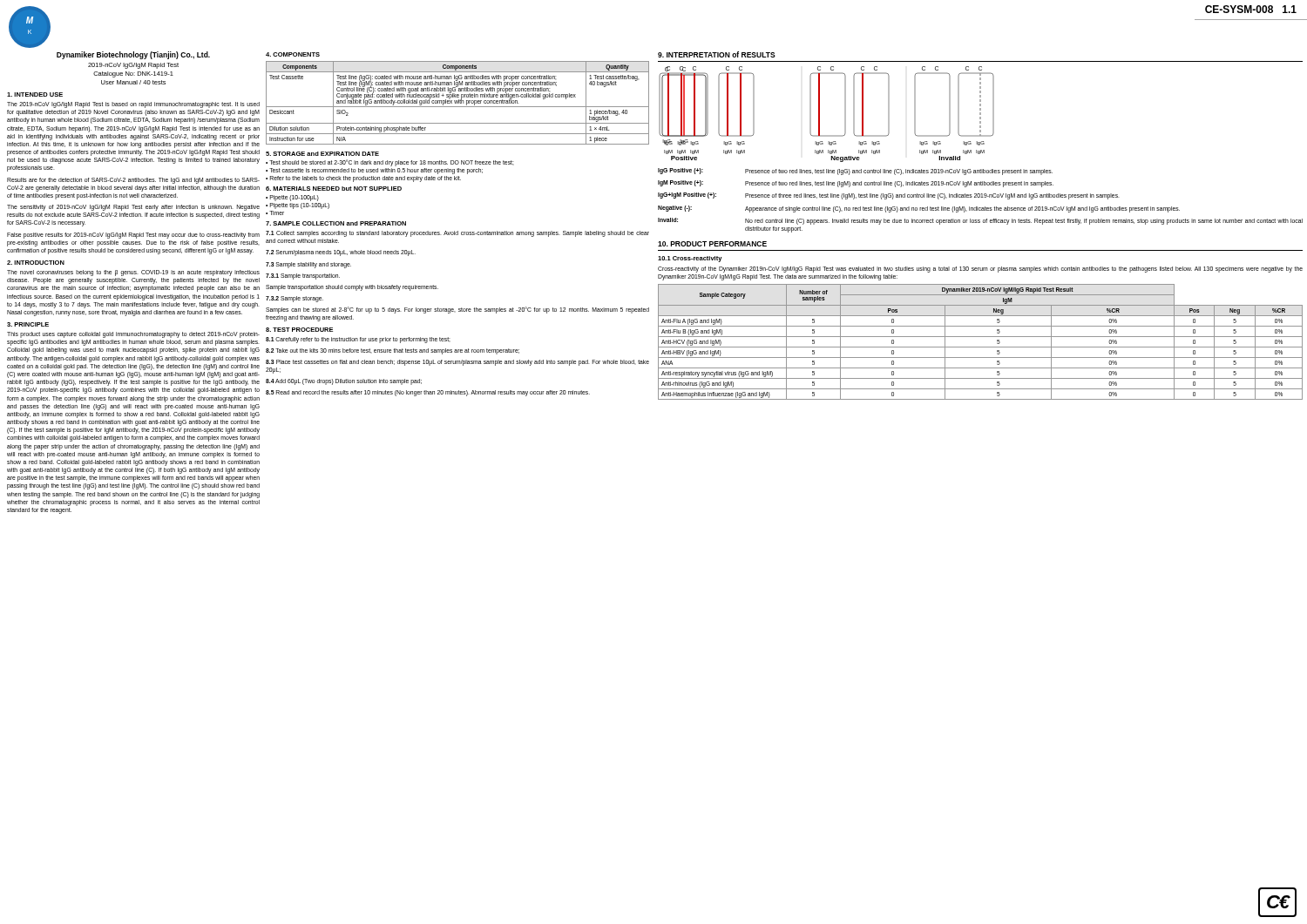1307x924 pixels.
Task: Locate the text starting "The 2019-nCoV IgG/IgM Rapid"
Action: click(x=133, y=136)
